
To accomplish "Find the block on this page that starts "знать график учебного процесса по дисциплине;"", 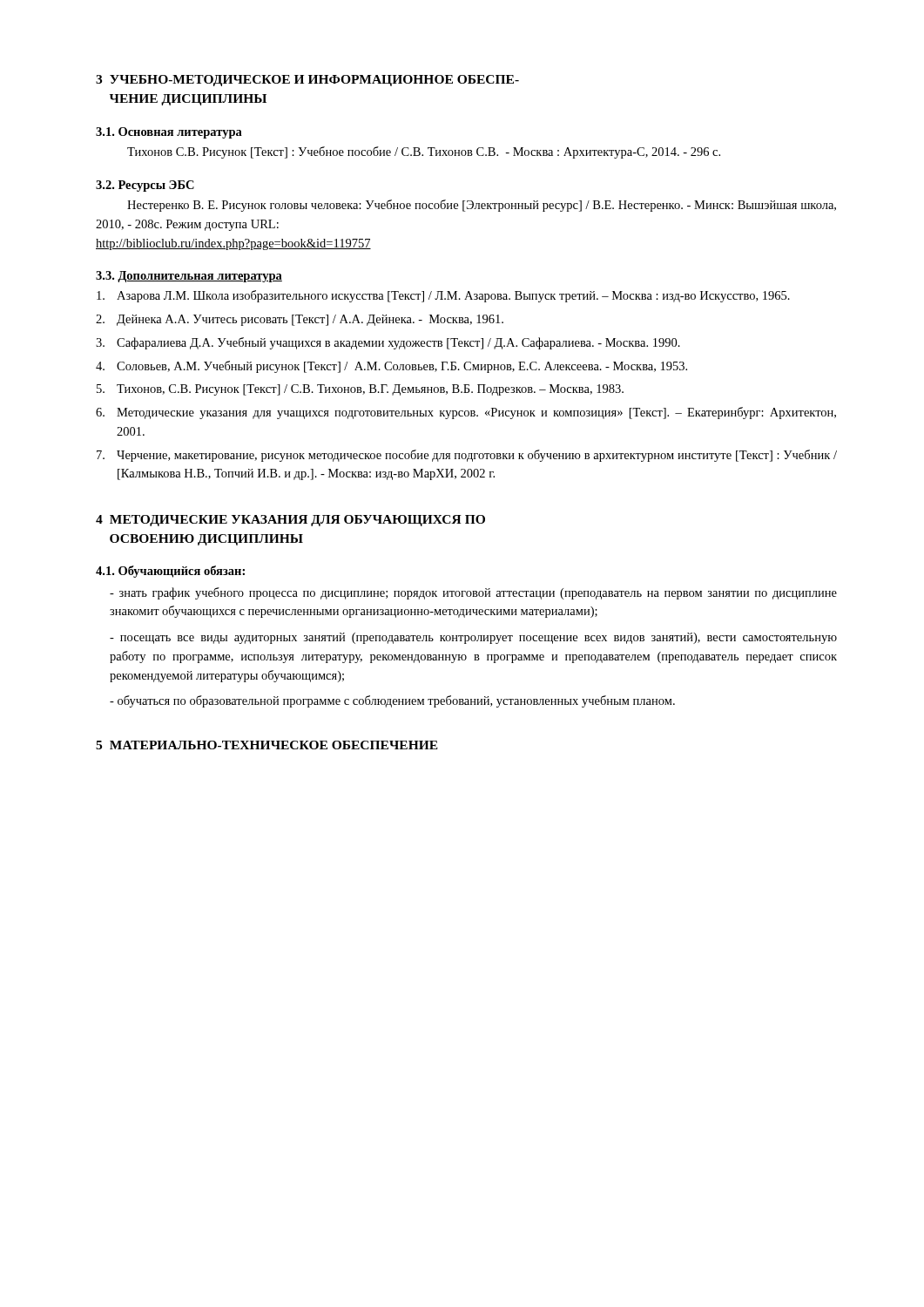I will click(473, 602).
